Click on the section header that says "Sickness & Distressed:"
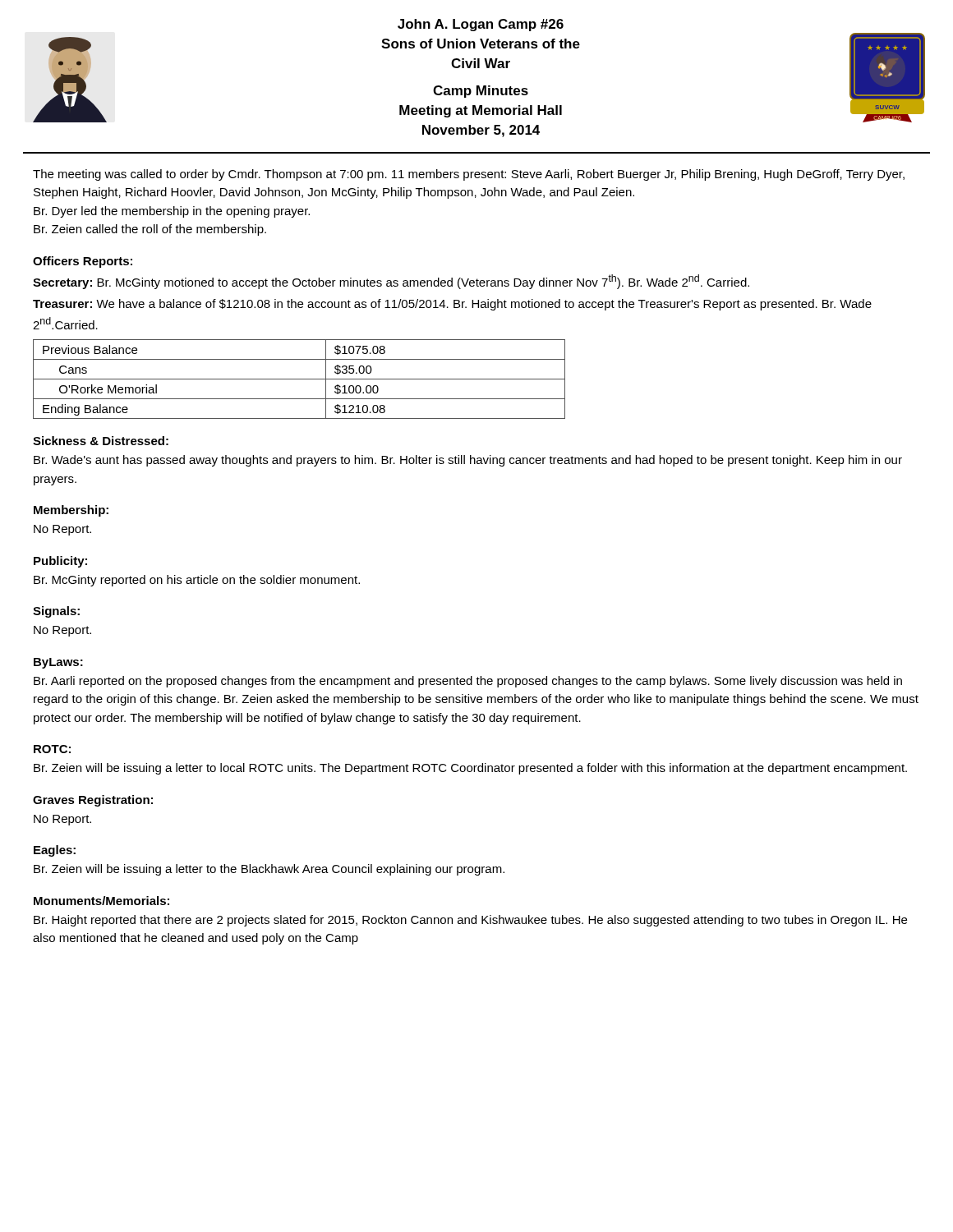953x1232 pixels. pos(101,441)
